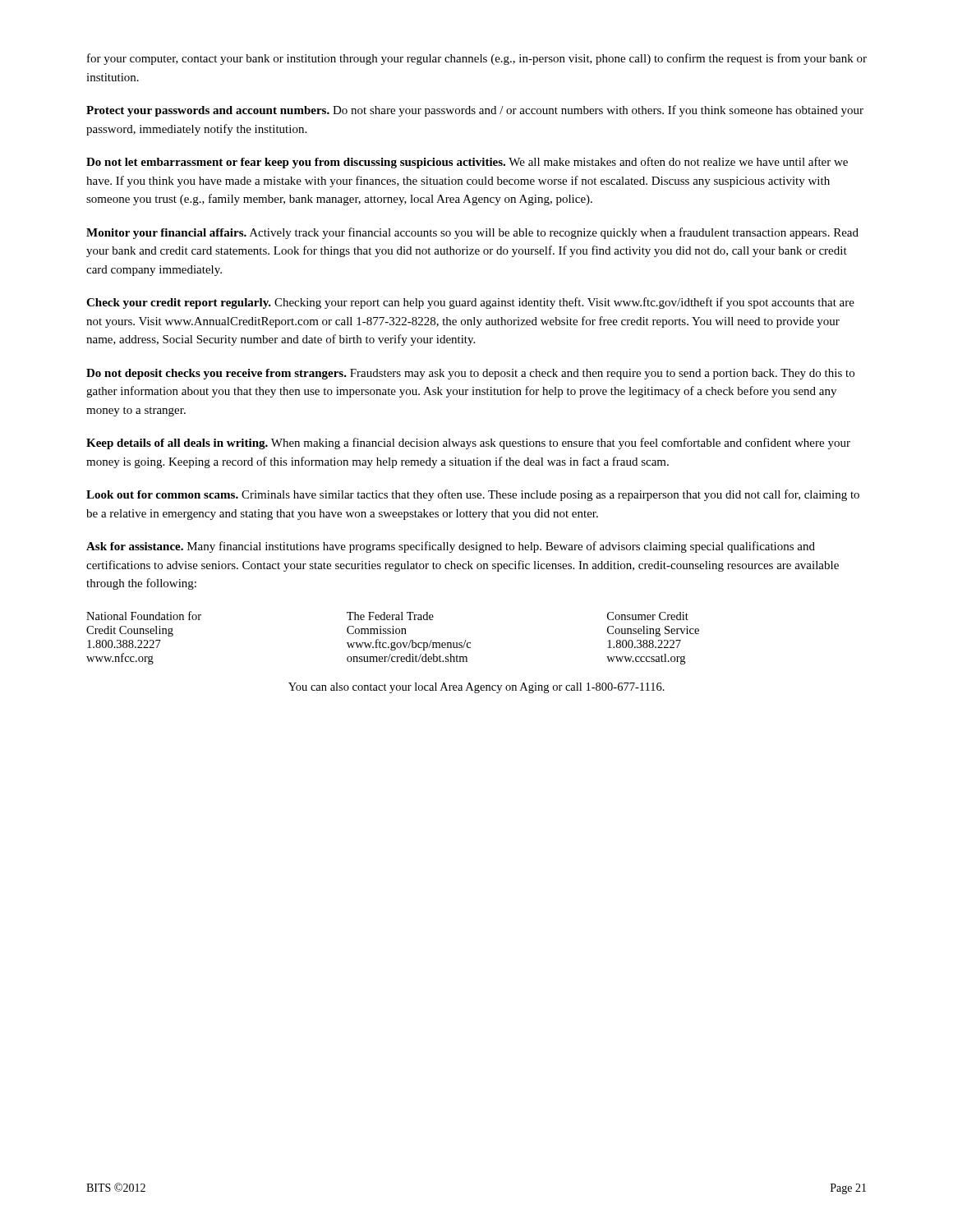
Task: Find the element starting "You can also contact your local Area"
Action: coord(476,686)
